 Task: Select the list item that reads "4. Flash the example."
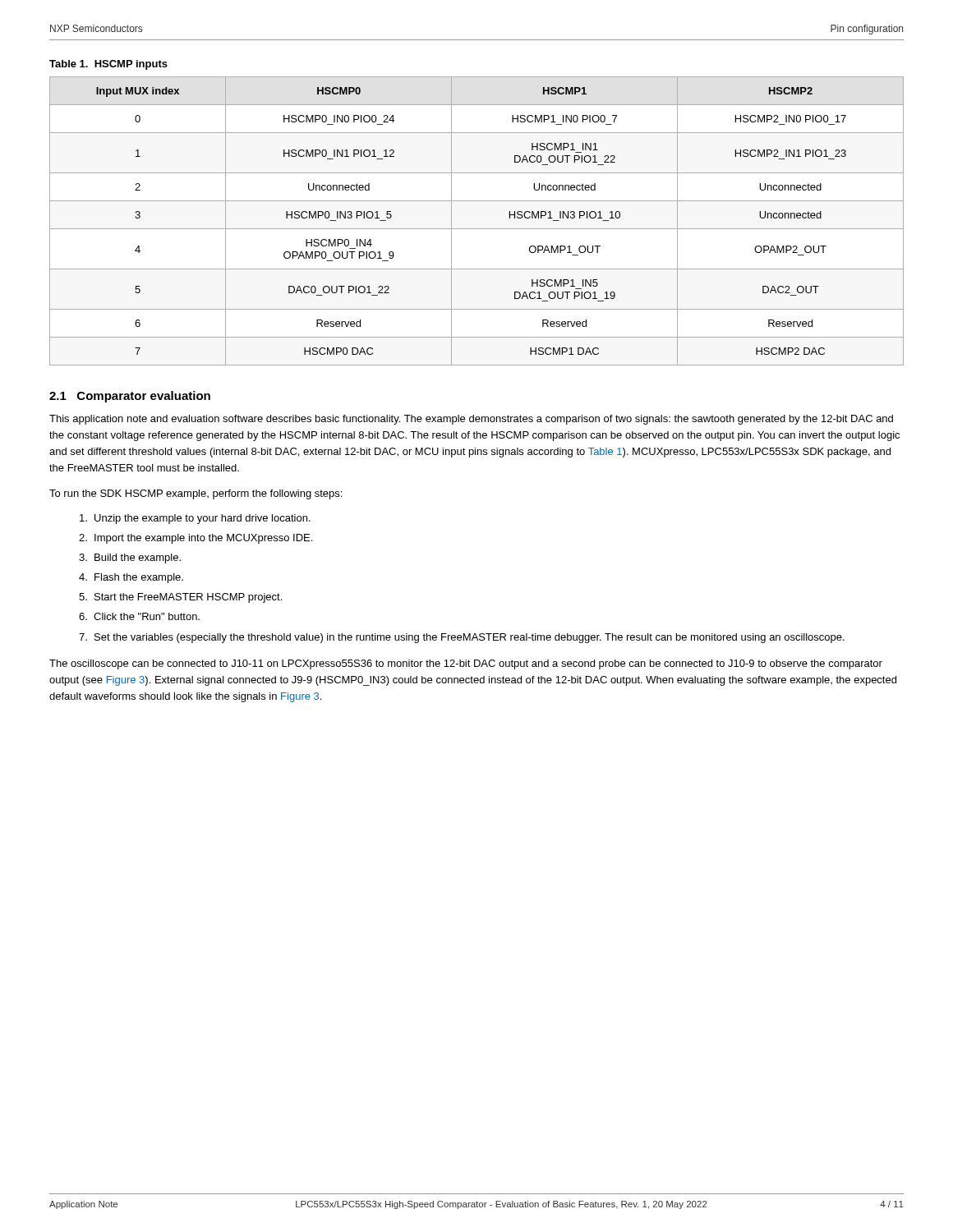pos(131,577)
